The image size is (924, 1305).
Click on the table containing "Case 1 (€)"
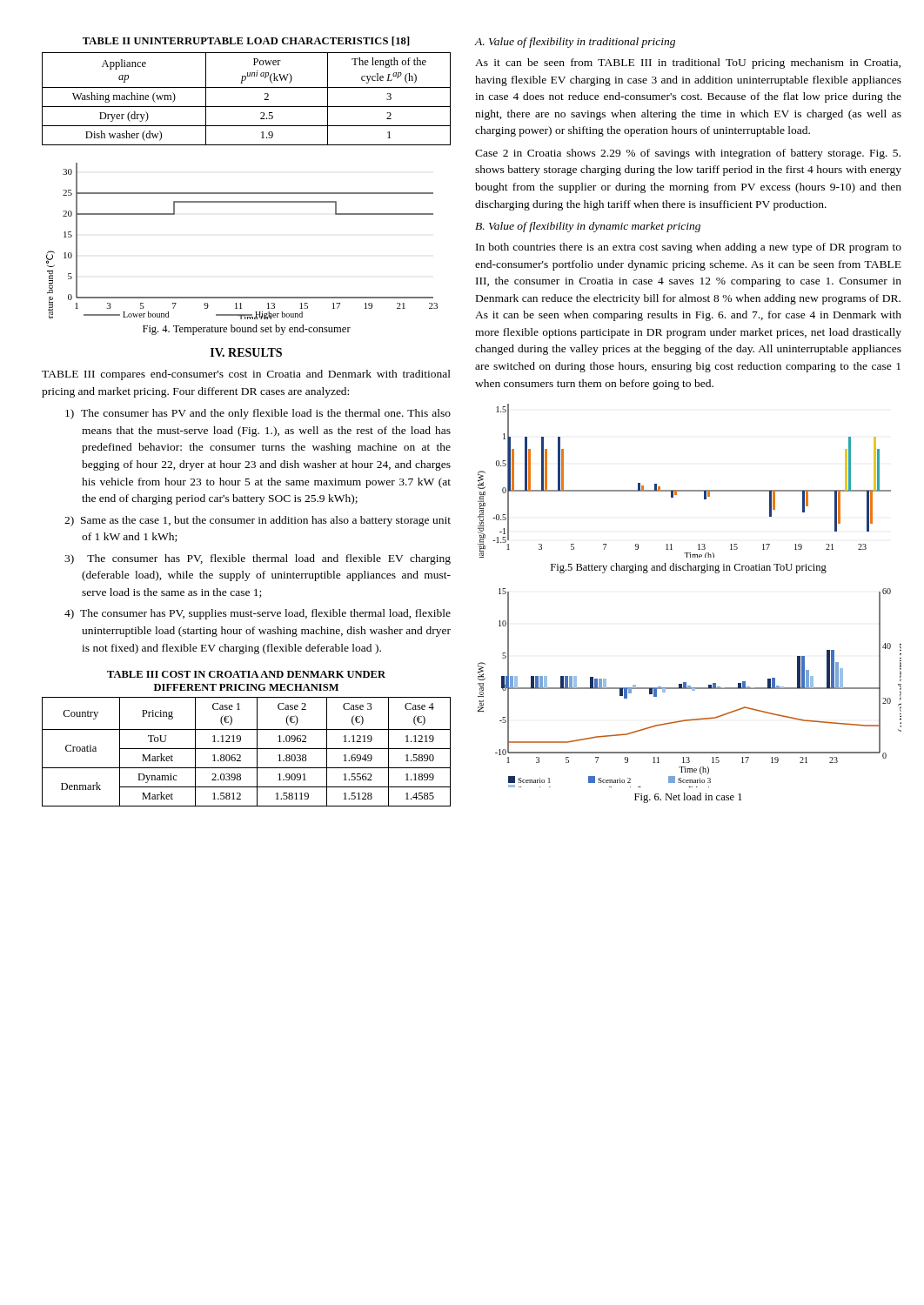point(246,752)
